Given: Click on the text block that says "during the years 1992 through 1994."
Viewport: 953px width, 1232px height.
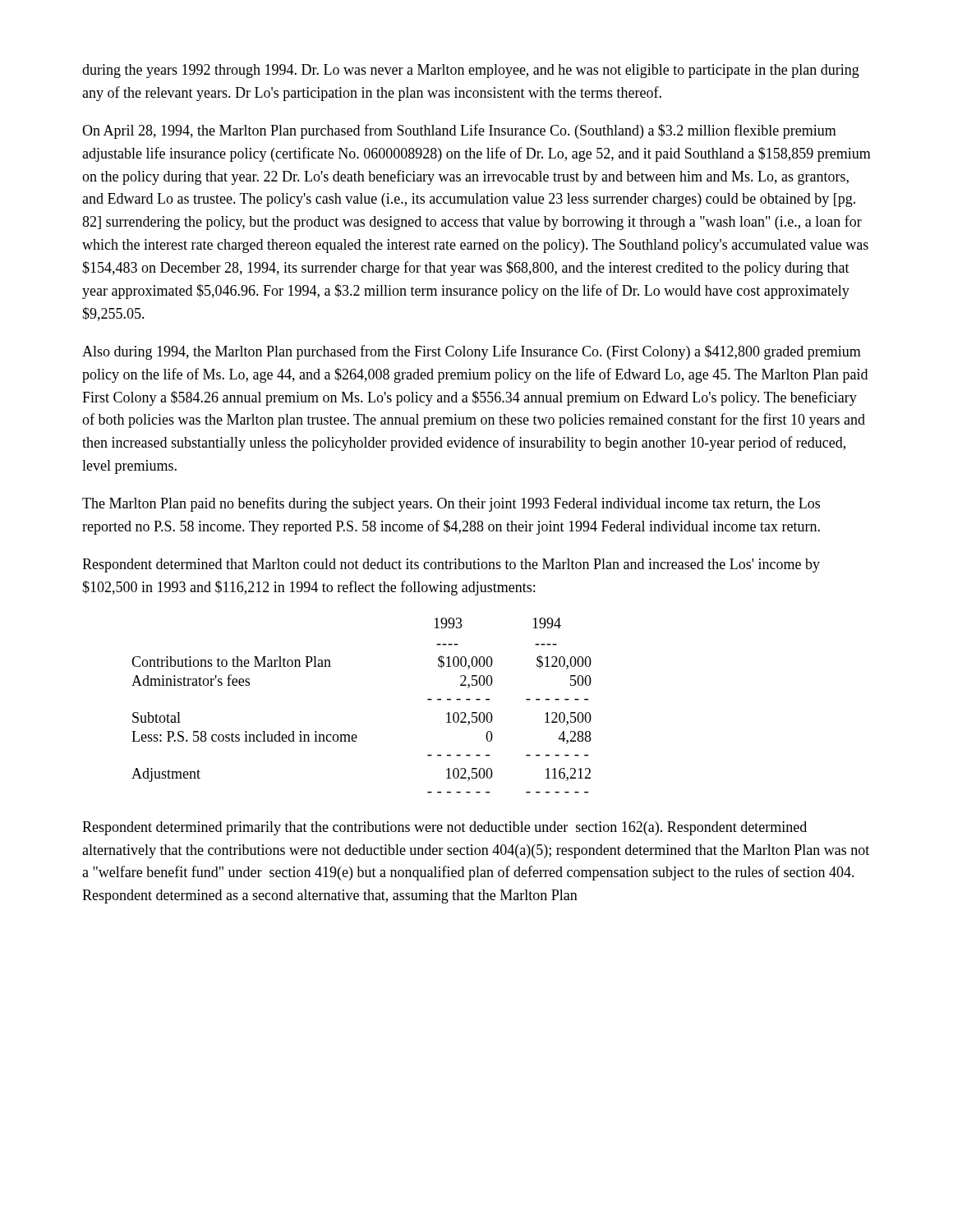Looking at the screenshot, I should [471, 81].
